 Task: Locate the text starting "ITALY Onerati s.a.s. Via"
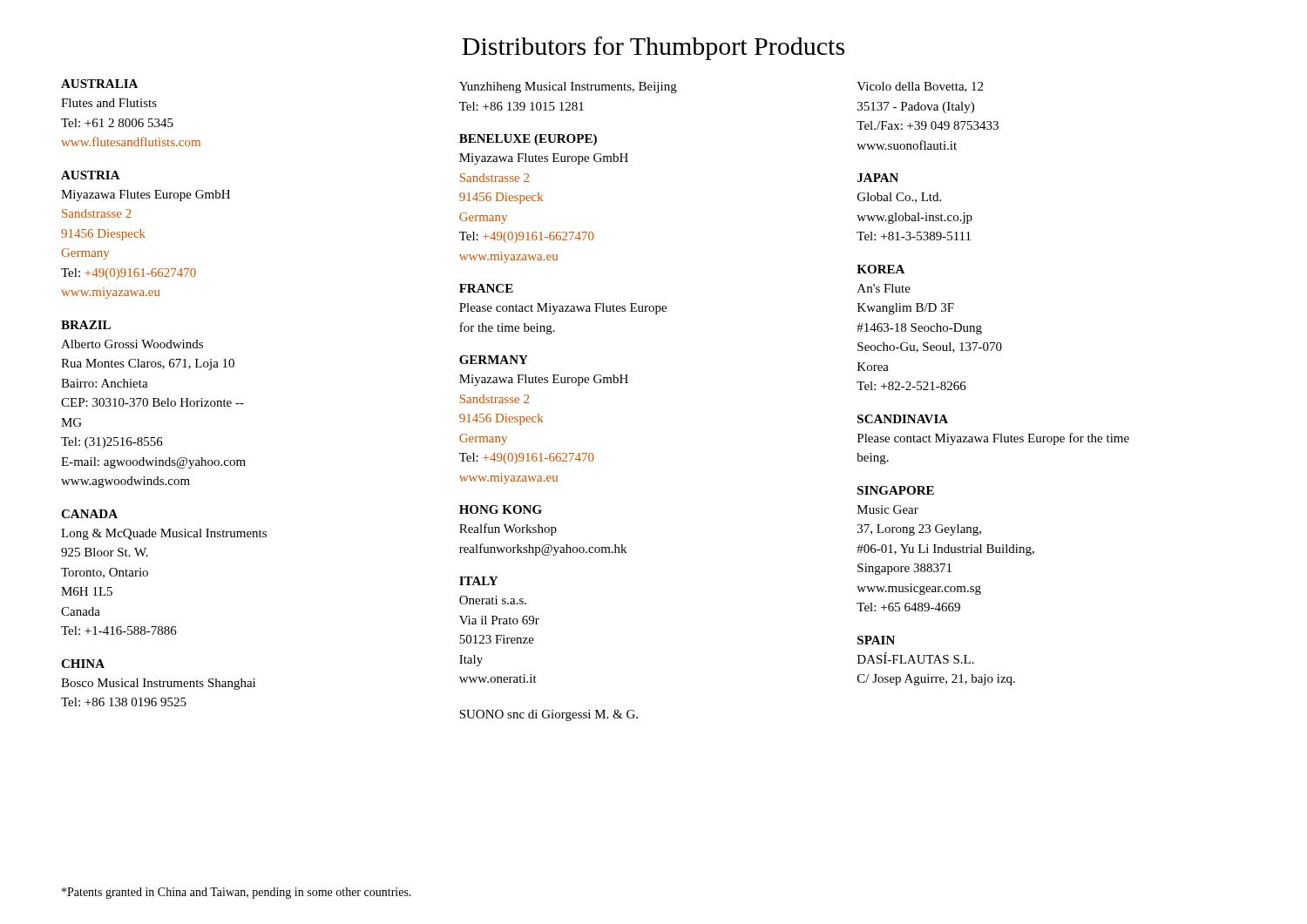pyautogui.click(x=478, y=581)
